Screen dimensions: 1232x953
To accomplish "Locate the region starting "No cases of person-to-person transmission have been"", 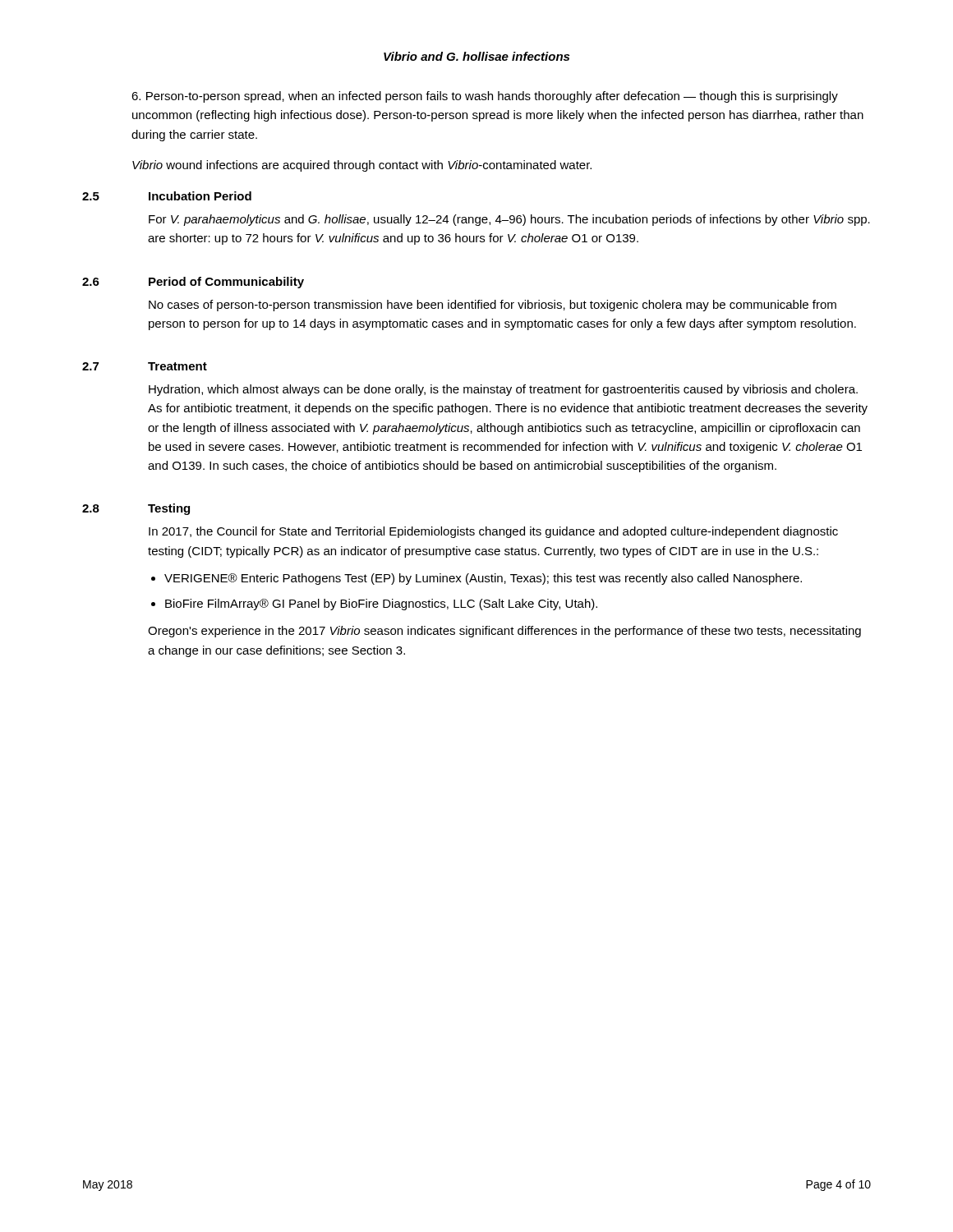I will 502,313.
